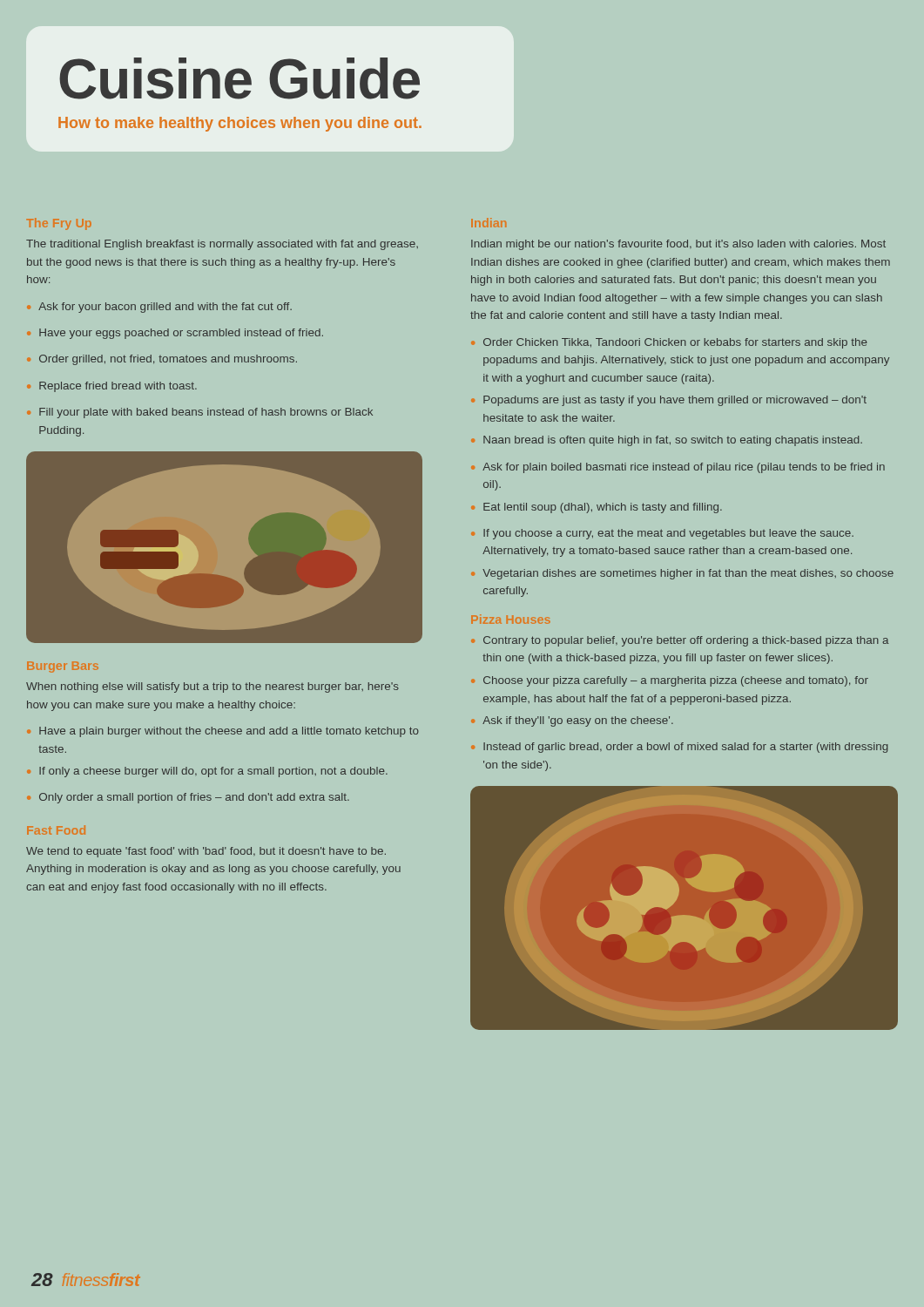Point to the block beginning "When nothing else will satisfy"
The height and width of the screenshot is (1307, 924).
(x=213, y=695)
